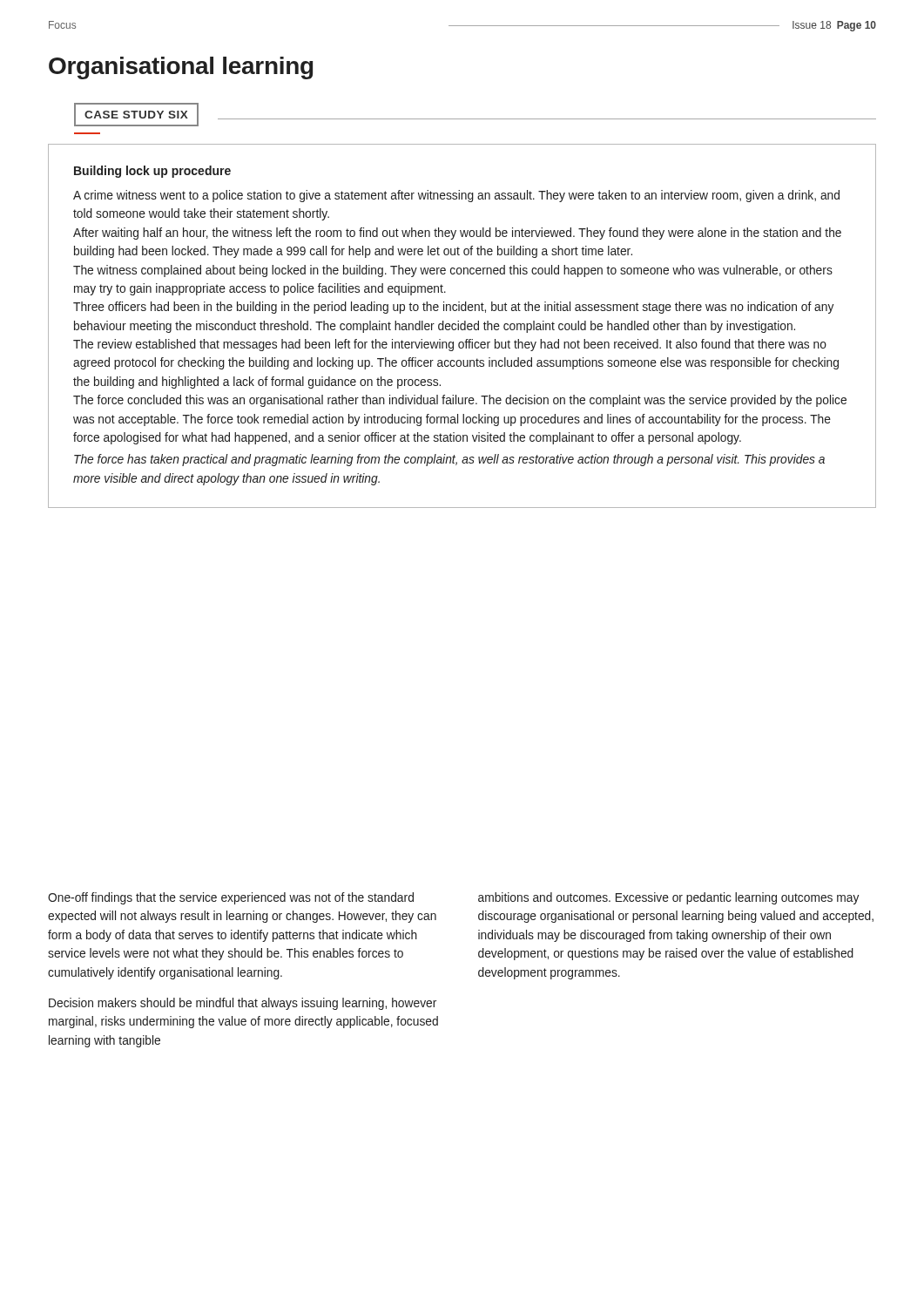Find the text block that reads "The force concluded this was an"
The width and height of the screenshot is (924, 1307).
pyautogui.click(x=462, y=419)
